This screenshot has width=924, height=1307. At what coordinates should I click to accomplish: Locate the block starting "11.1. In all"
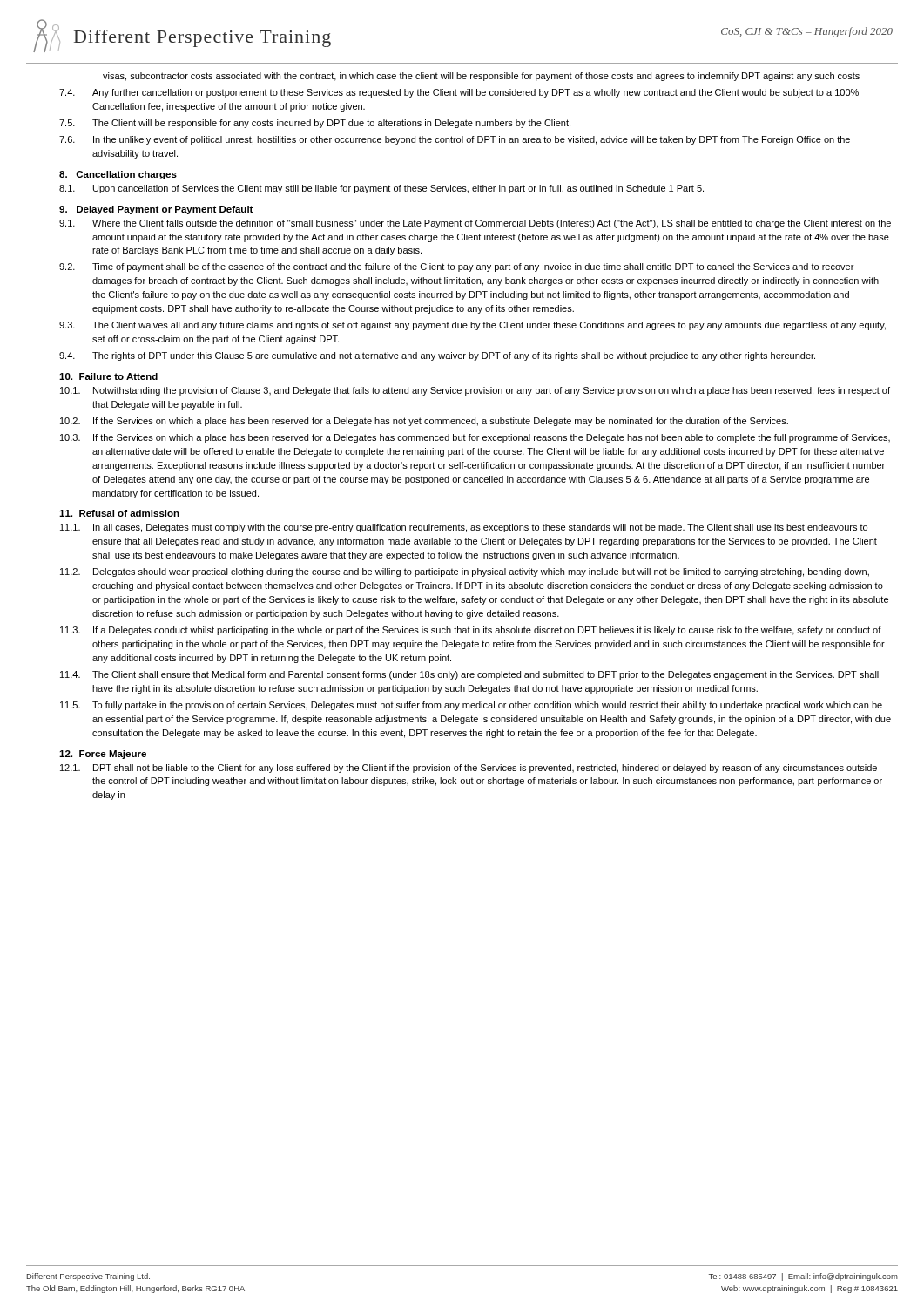tap(476, 542)
